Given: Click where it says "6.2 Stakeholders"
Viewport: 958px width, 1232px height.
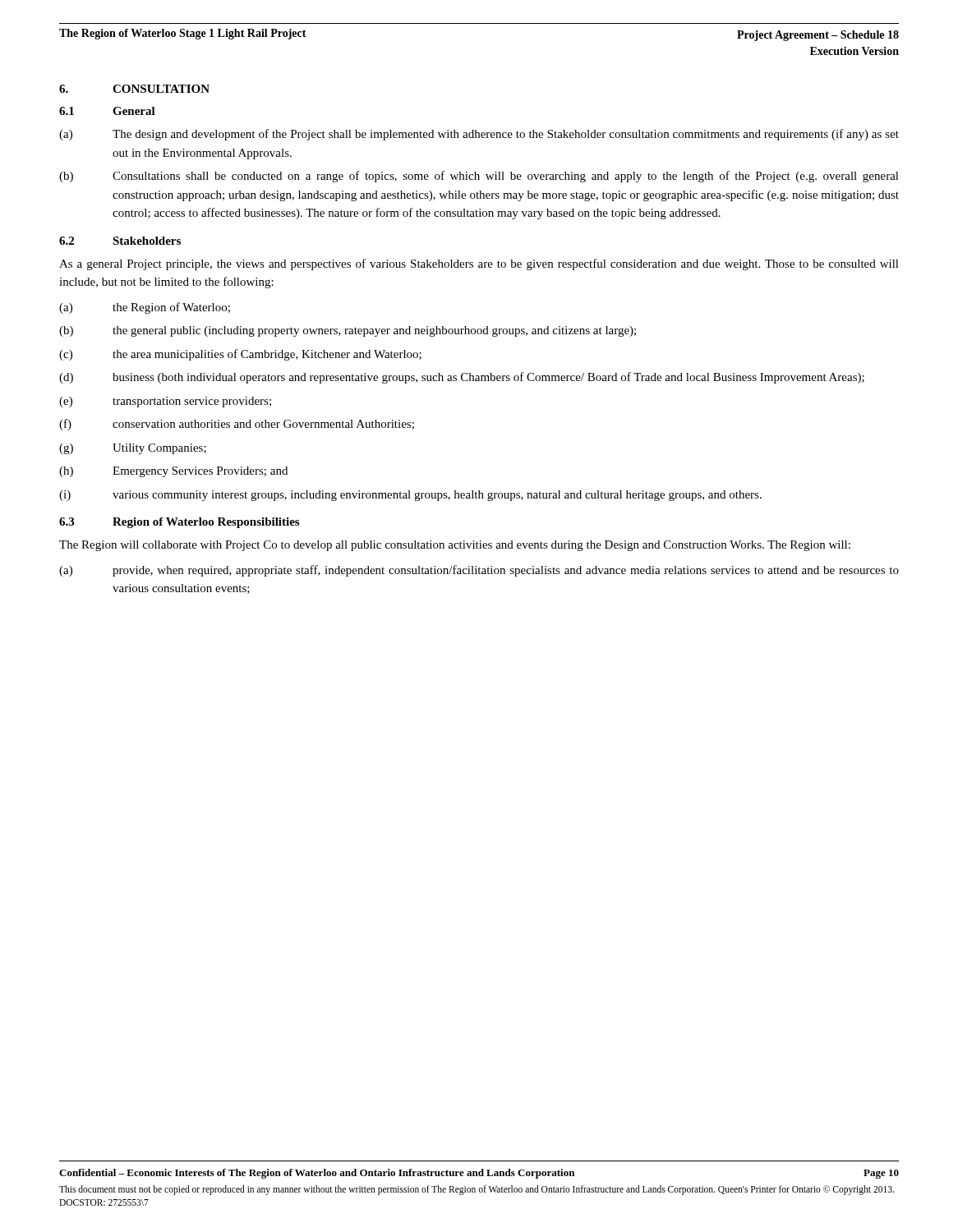Looking at the screenshot, I should pyautogui.click(x=120, y=241).
